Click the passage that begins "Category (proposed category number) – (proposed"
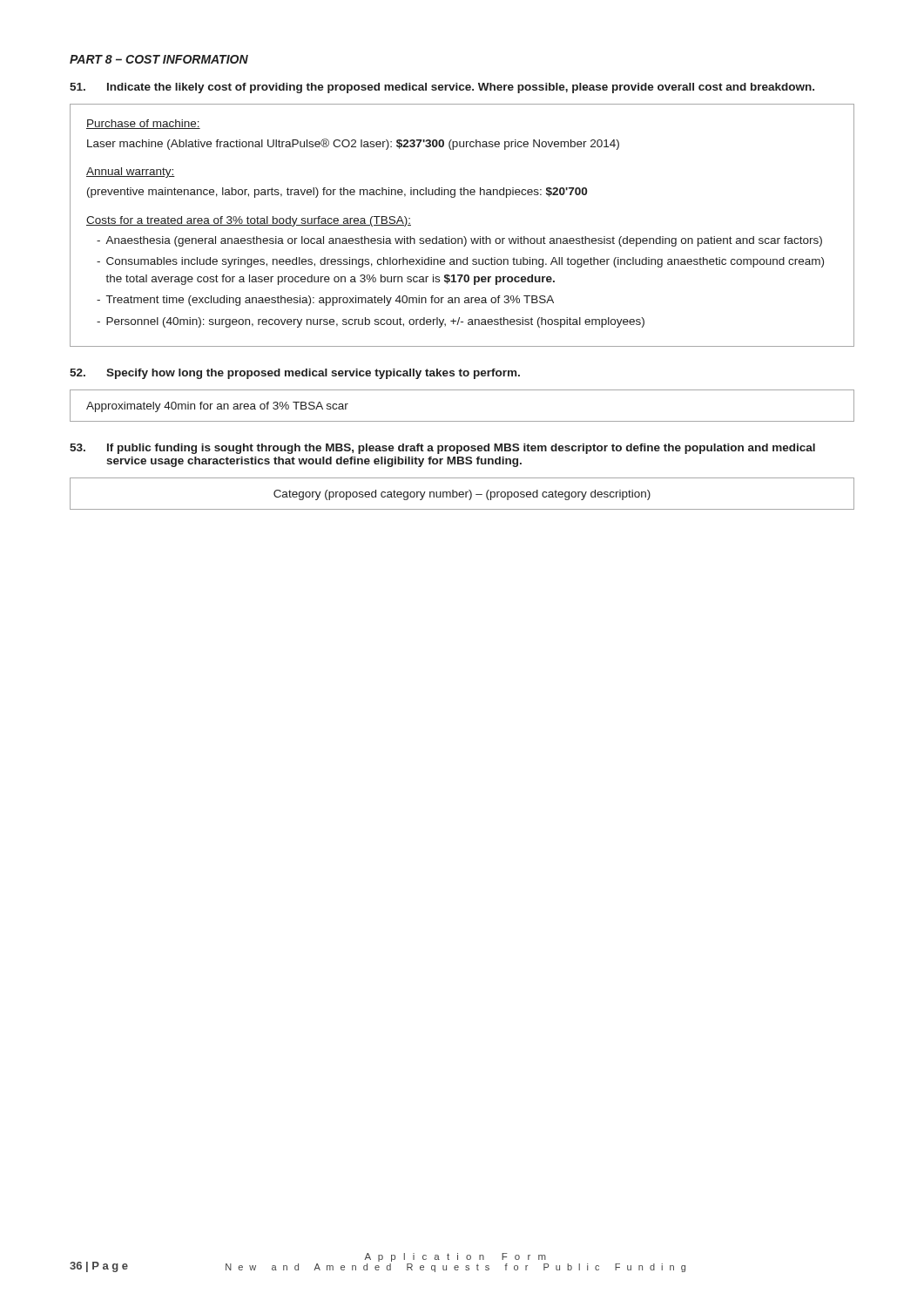924x1307 pixels. [x=462, y=493]
